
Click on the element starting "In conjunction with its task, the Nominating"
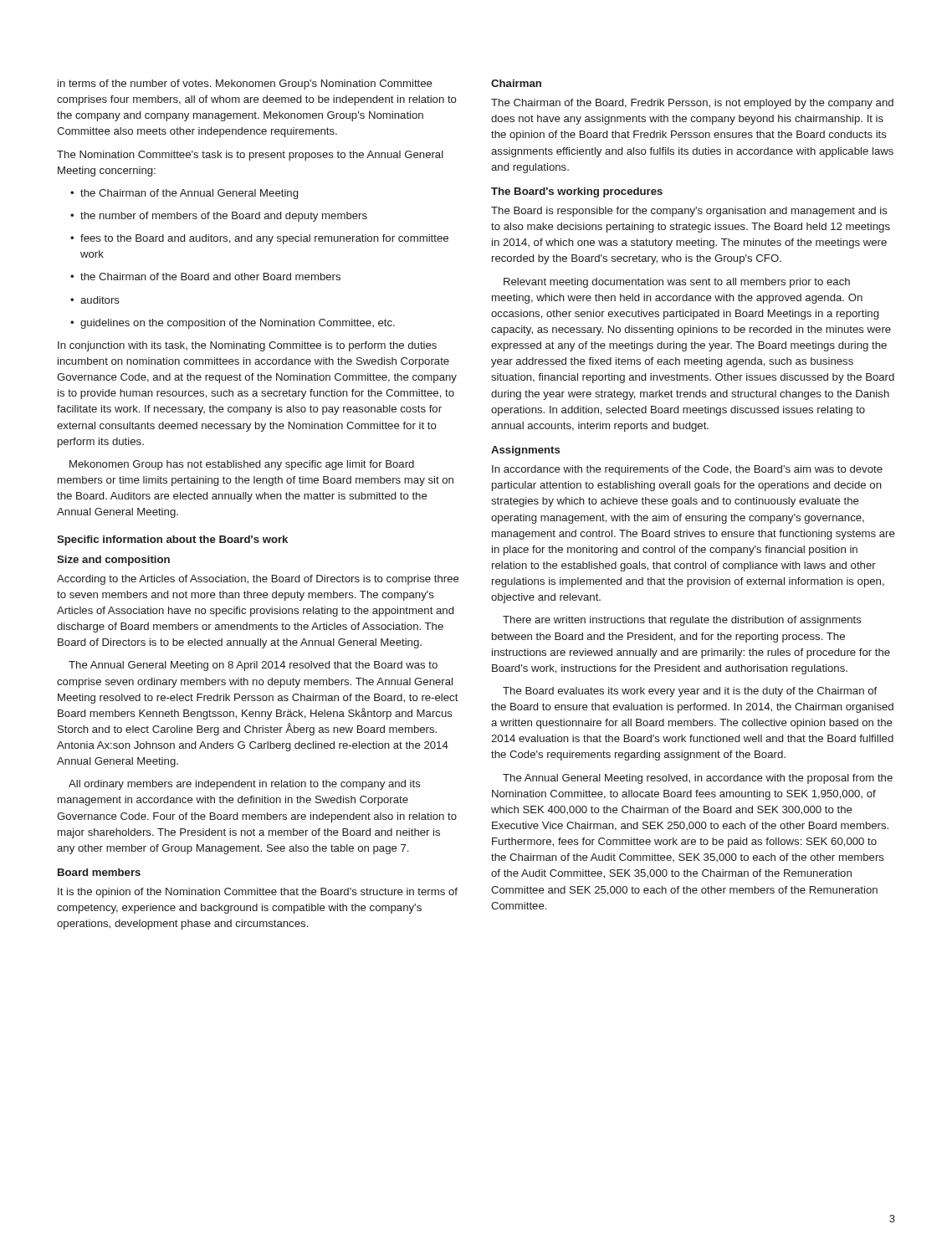point(259,428)
